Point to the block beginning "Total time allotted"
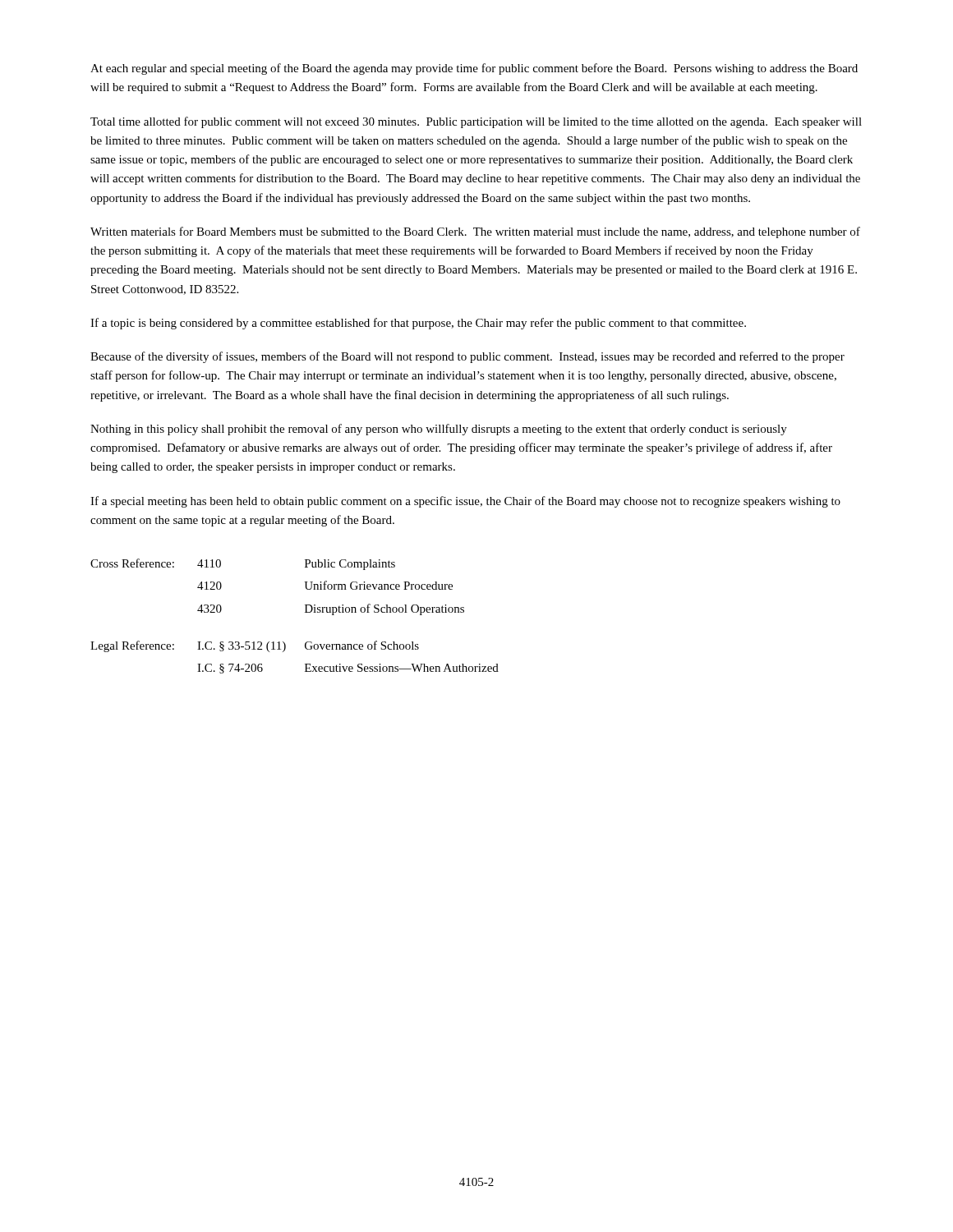 [x=476, y=159]
